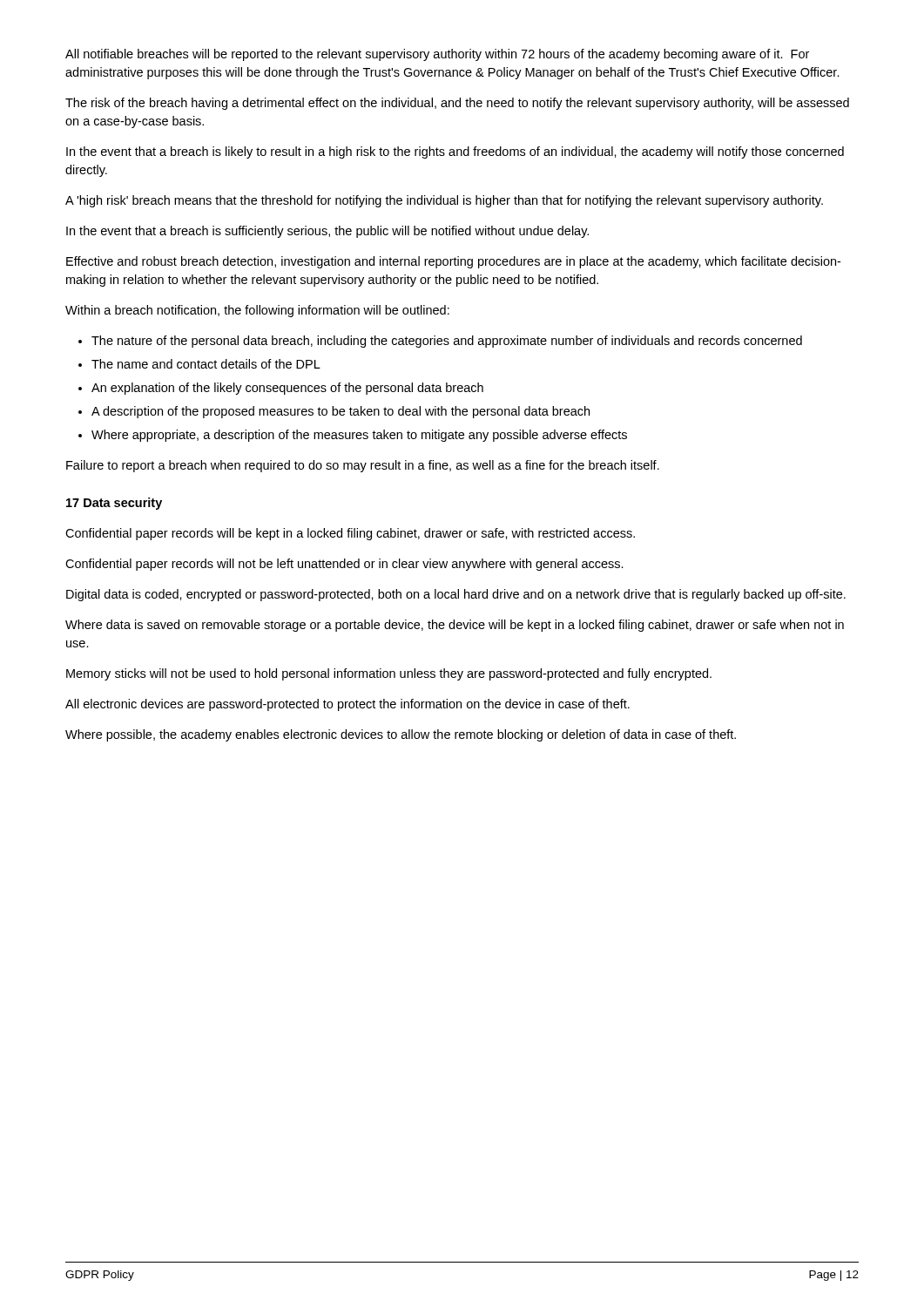Screen dimensions: 1307x924
Task: Click on the block starting "Effective and robust"
Action: (453, 271)
